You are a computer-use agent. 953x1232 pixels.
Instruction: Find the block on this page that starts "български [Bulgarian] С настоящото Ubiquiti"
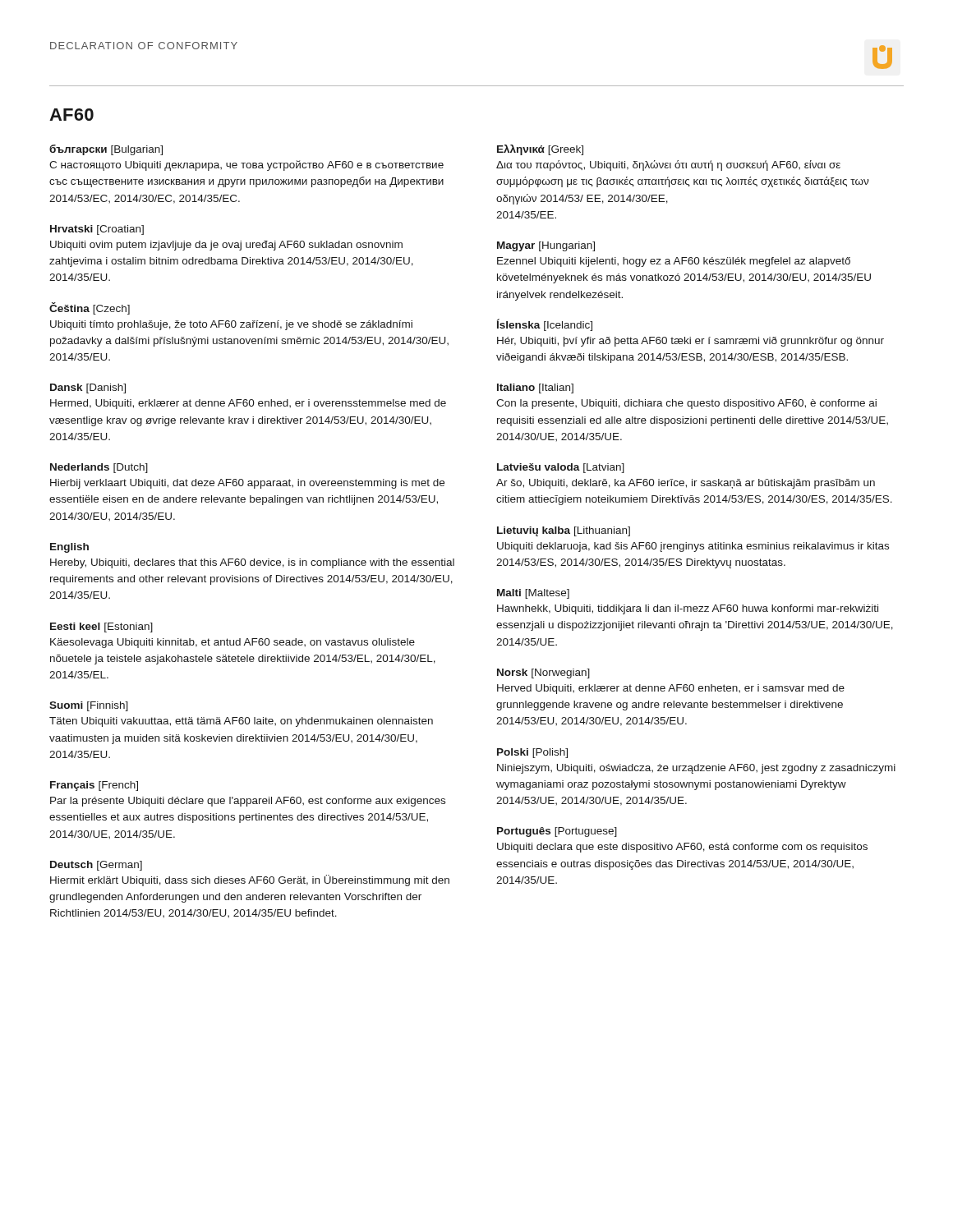253,174
